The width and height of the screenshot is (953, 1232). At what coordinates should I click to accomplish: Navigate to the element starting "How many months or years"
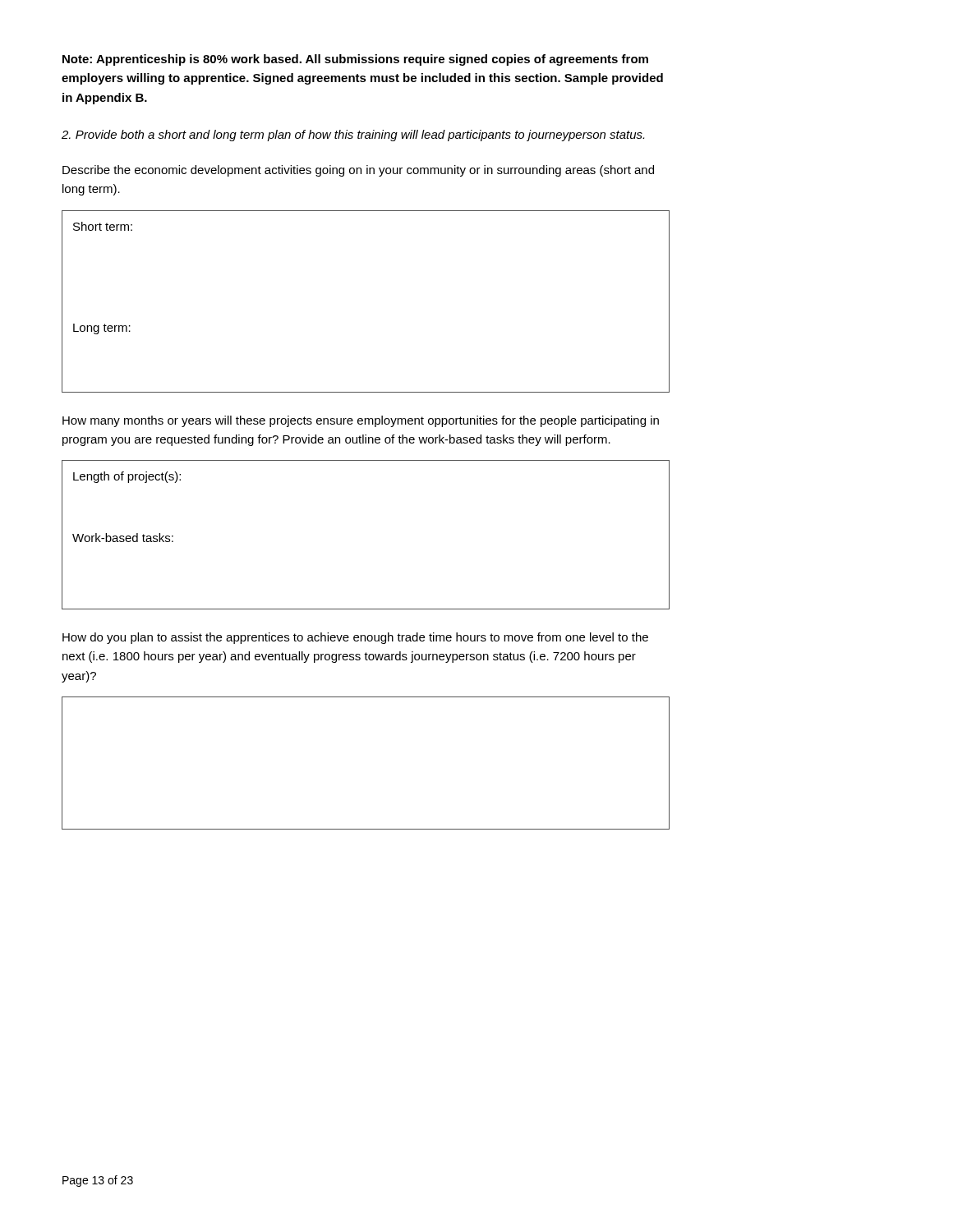coord(361,429)
